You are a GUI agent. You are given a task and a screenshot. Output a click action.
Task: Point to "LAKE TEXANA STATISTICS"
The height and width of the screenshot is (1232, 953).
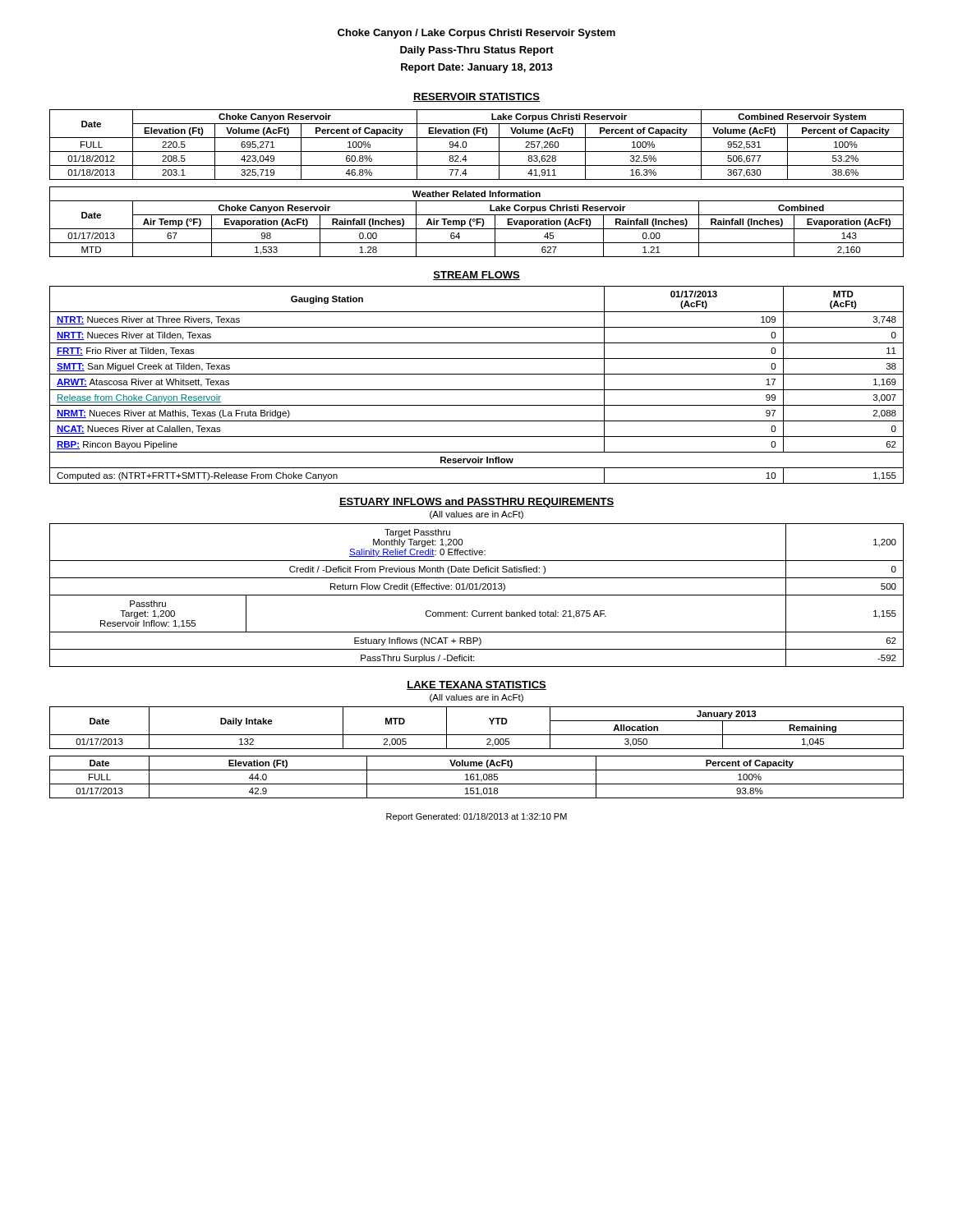[x=476, y=685]
